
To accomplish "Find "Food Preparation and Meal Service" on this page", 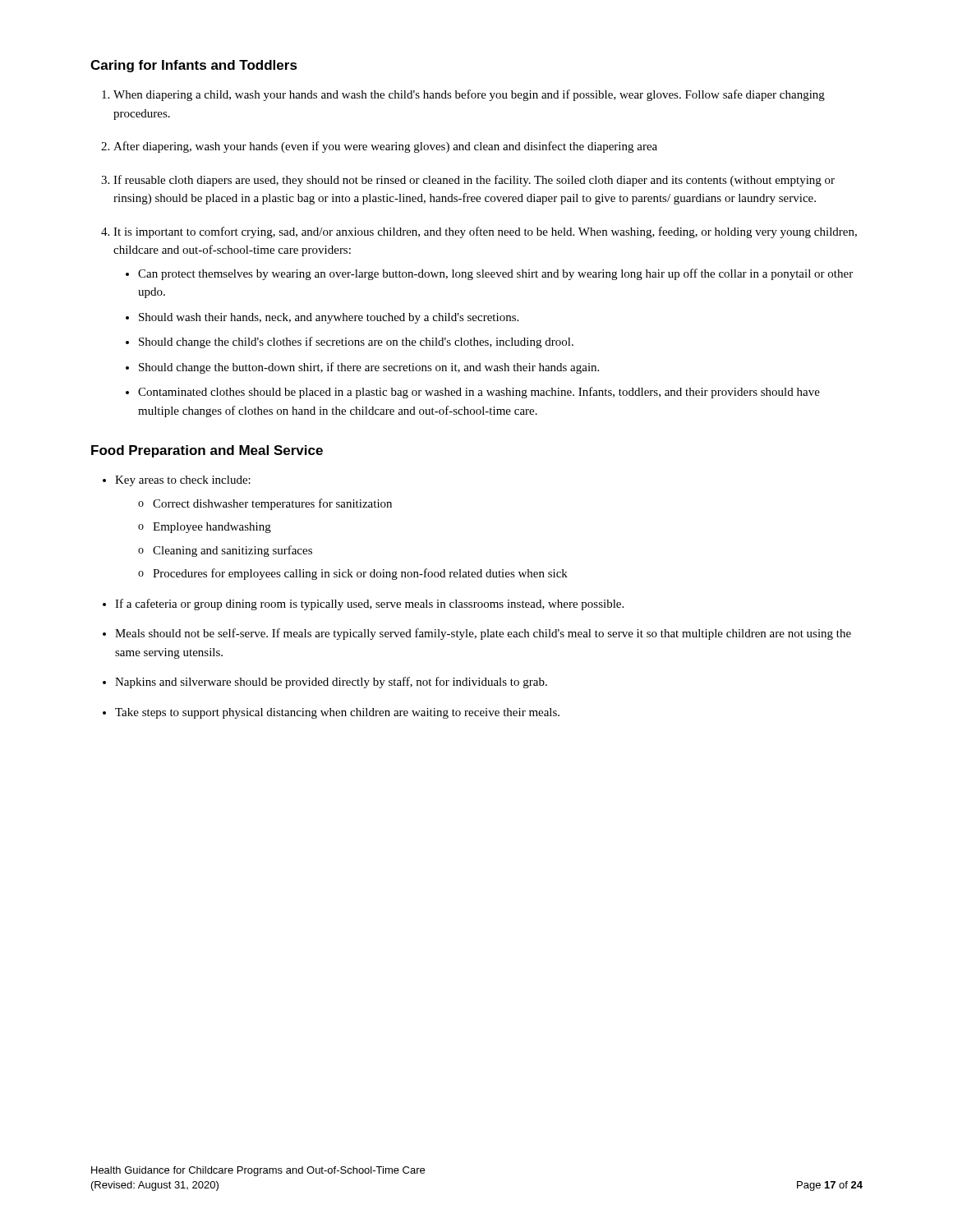I will point(207,450).
